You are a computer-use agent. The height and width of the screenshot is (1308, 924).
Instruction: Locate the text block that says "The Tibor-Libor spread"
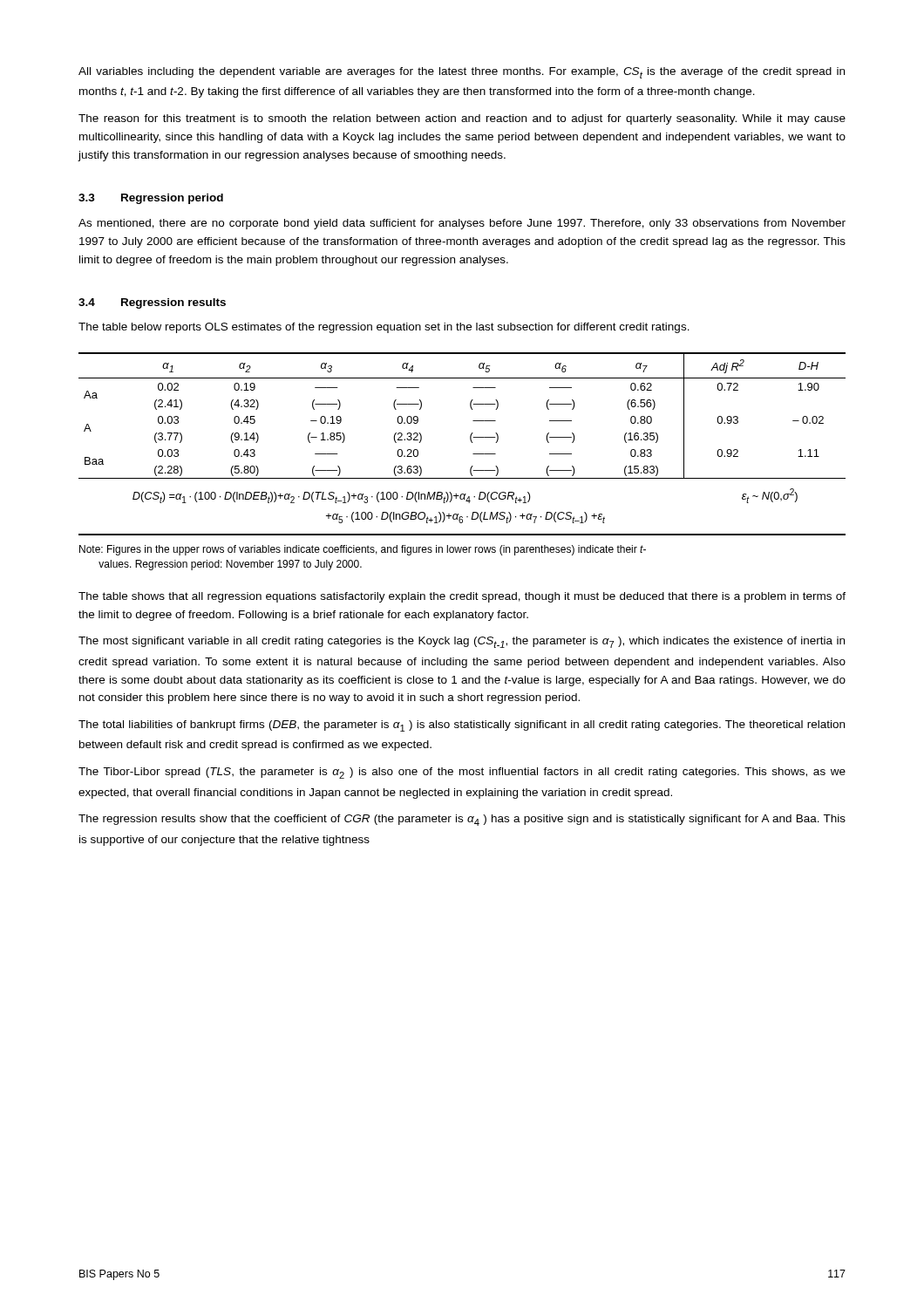coord(462,783)
